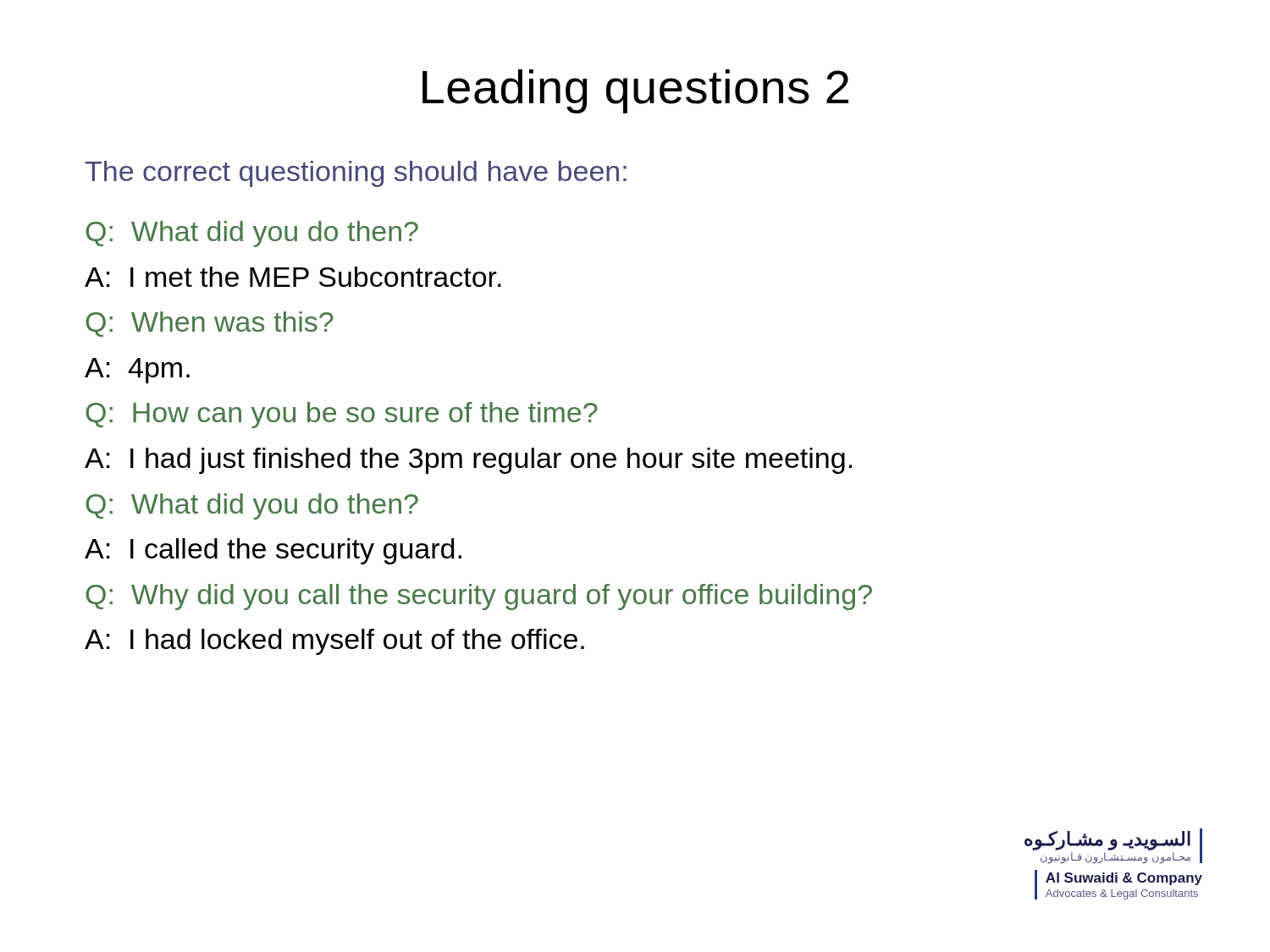Point to the element starting "Leading questions 2"
Viewport: 1270px width, 952px height.
click(635, 87)
